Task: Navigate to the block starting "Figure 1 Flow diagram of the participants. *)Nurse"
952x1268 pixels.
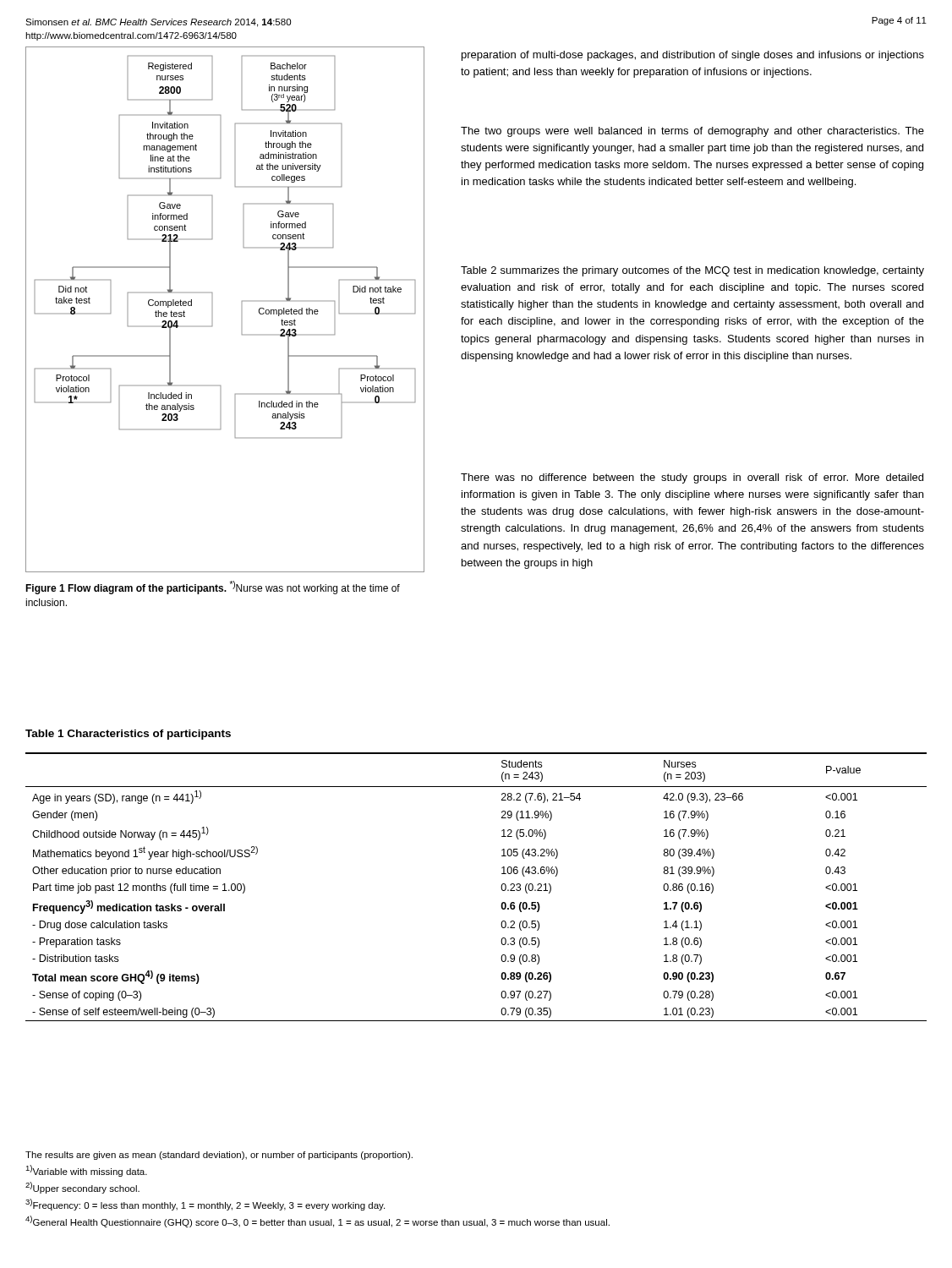Action: (212, 594)
